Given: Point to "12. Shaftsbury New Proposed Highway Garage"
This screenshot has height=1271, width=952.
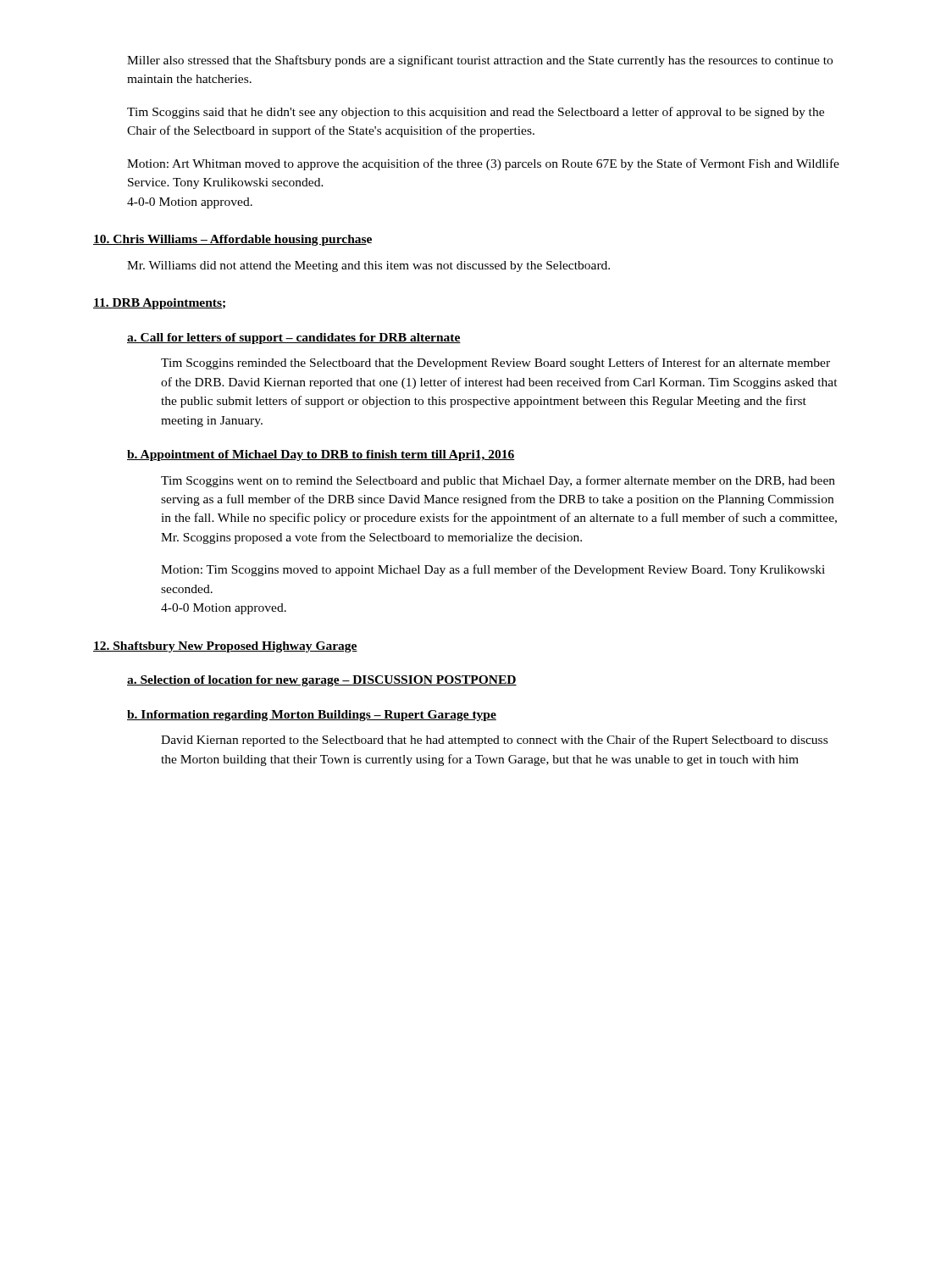Looking at the screenshot, I should coord(225,645).
